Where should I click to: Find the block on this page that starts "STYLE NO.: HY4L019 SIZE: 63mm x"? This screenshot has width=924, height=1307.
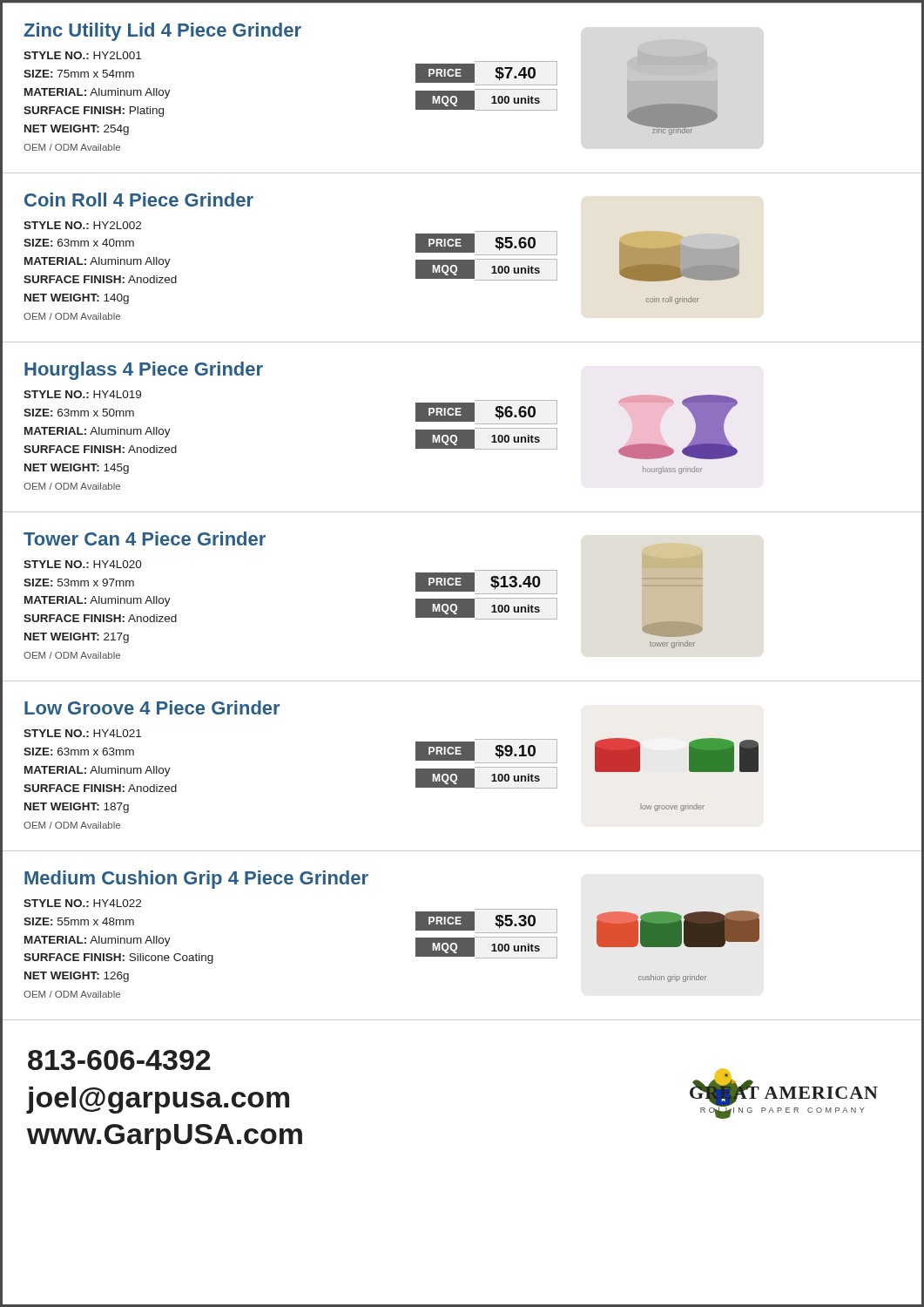click(100, 439)
